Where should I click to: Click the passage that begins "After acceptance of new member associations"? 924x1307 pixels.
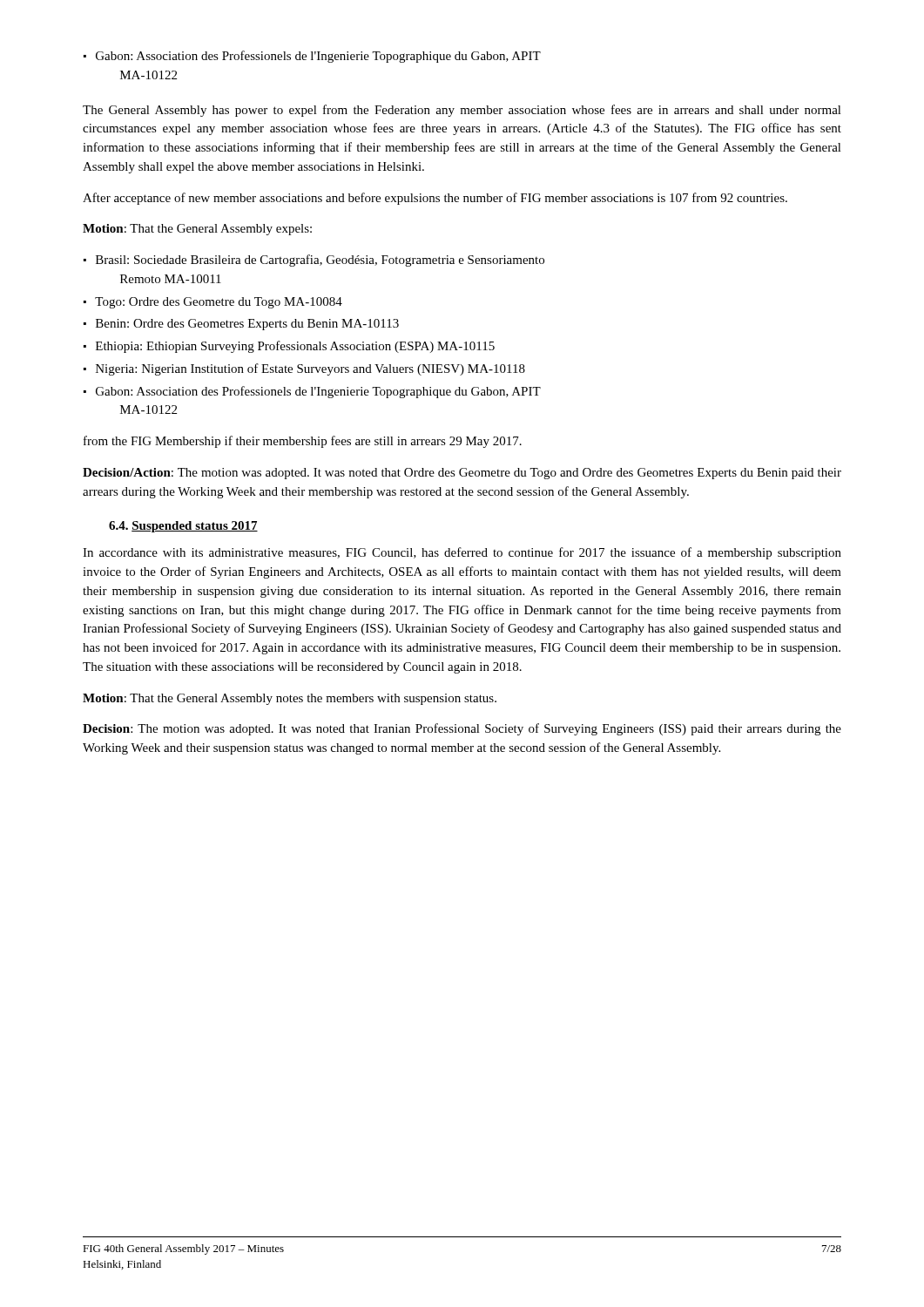pos(462,198)
